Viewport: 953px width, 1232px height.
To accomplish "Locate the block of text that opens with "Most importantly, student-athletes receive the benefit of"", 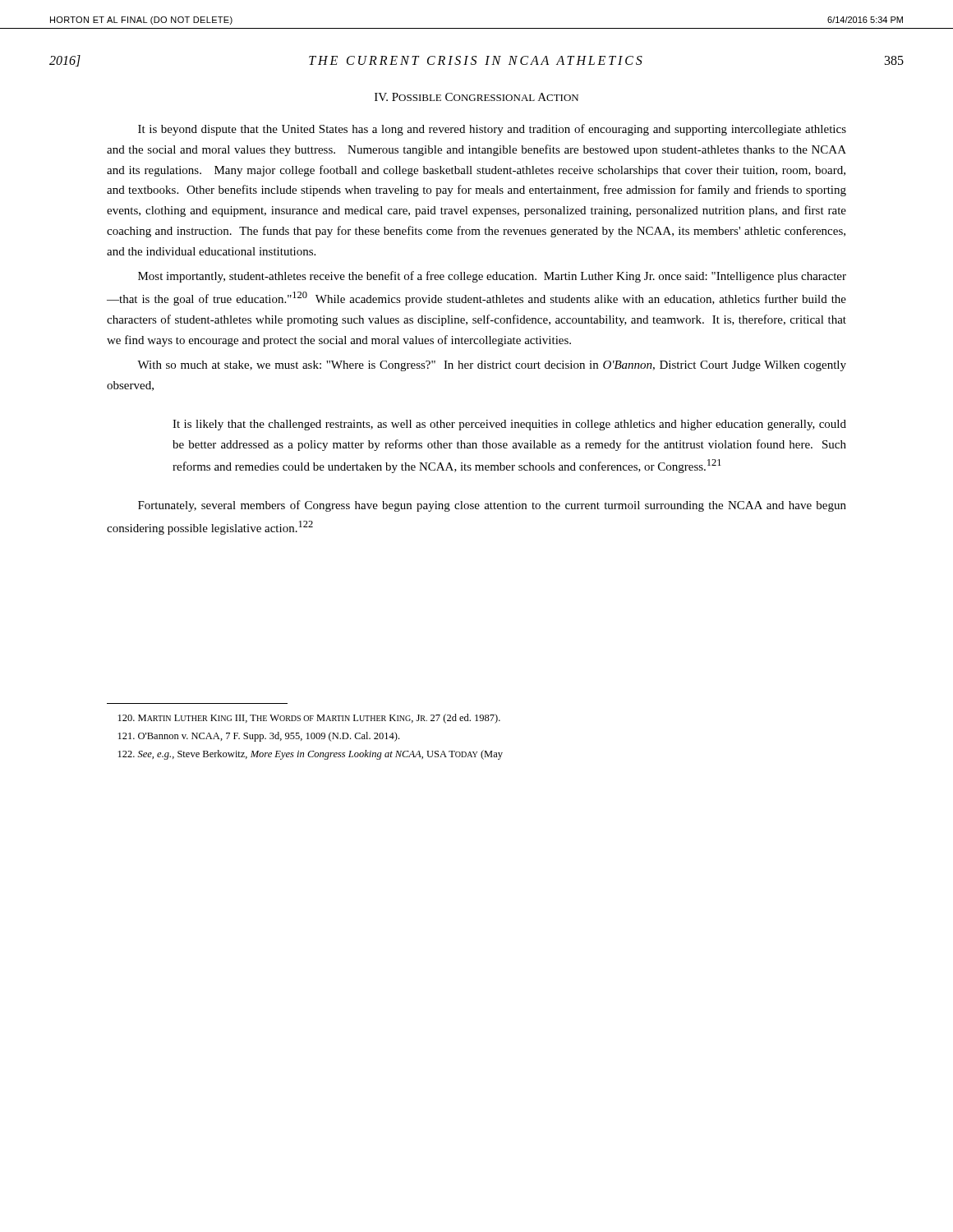I will (476, 308).
